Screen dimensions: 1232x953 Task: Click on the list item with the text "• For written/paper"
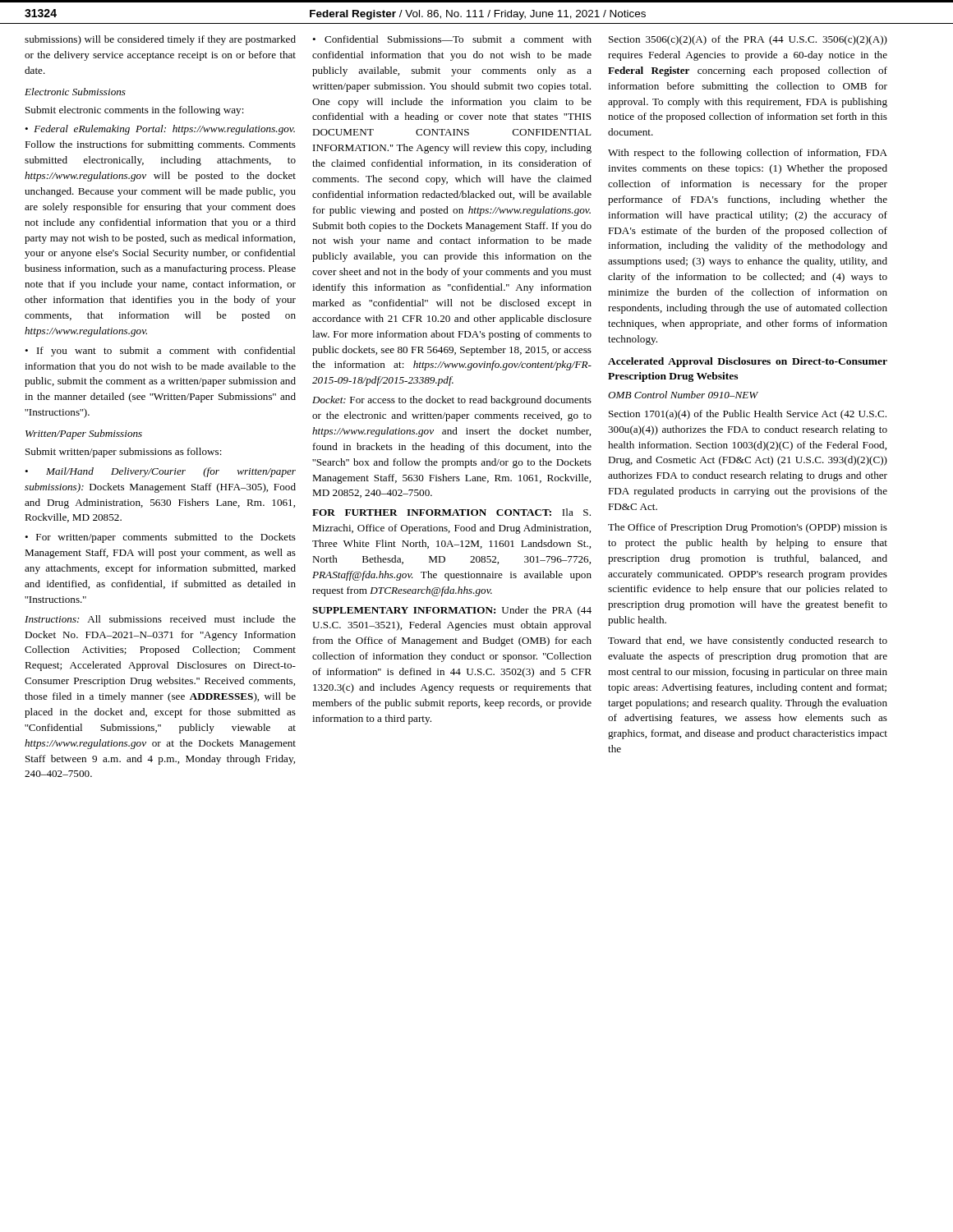(x=160, y=568)
